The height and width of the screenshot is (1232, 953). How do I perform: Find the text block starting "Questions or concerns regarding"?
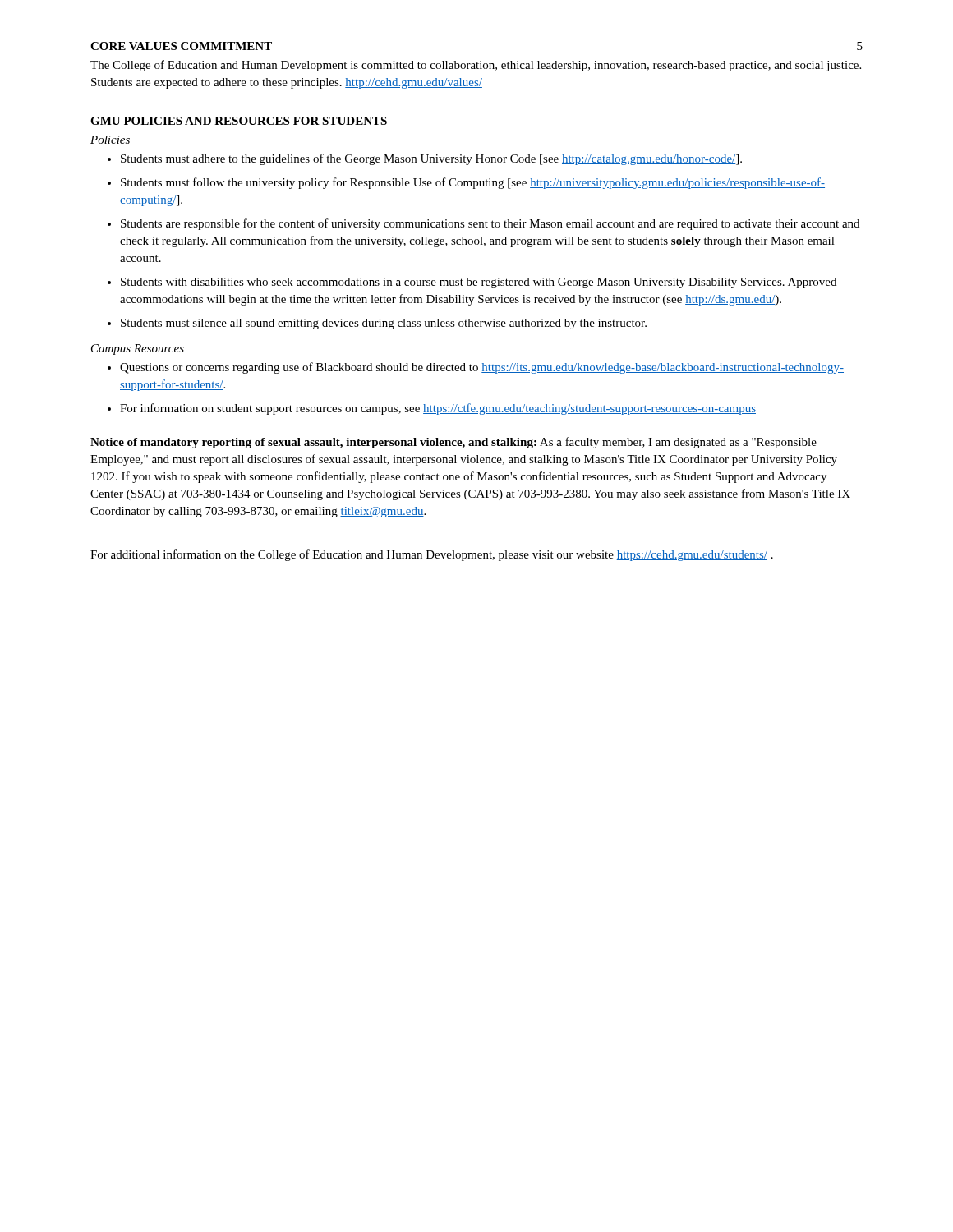click(491, 376)
